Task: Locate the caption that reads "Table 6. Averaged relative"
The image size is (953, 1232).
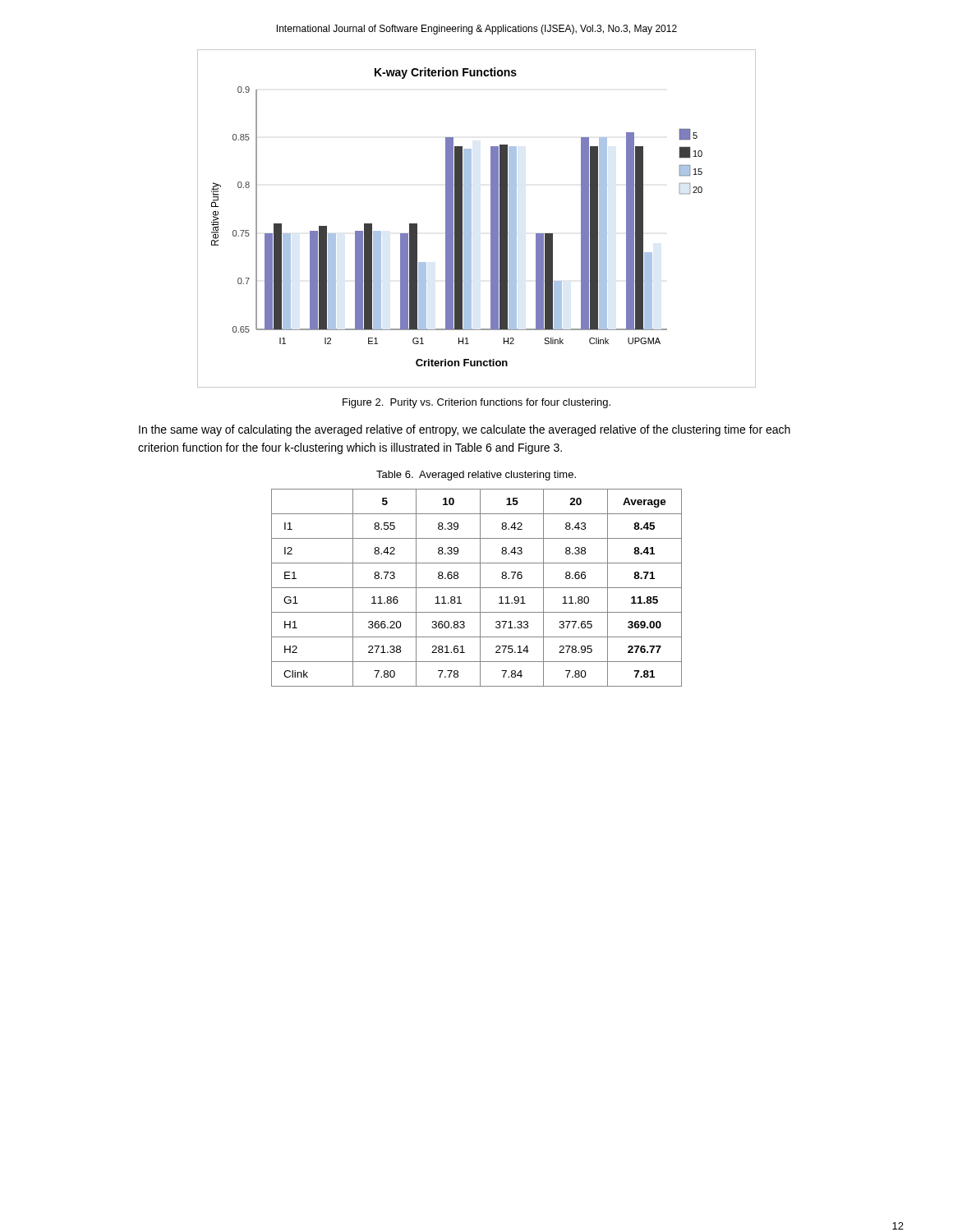Action: (x=476, y=475)
